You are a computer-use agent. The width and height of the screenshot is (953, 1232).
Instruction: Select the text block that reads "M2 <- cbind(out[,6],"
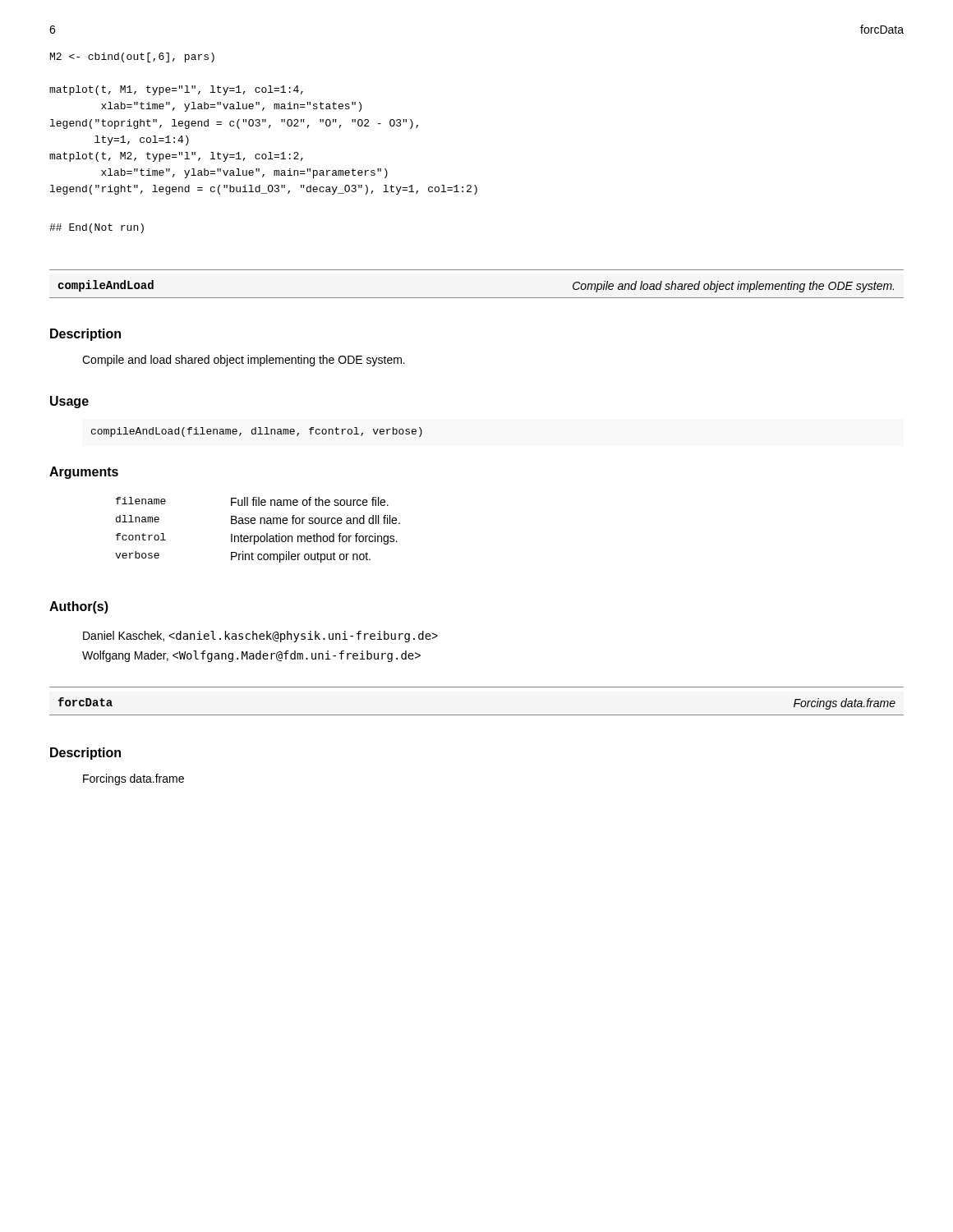tap(264, 123)
